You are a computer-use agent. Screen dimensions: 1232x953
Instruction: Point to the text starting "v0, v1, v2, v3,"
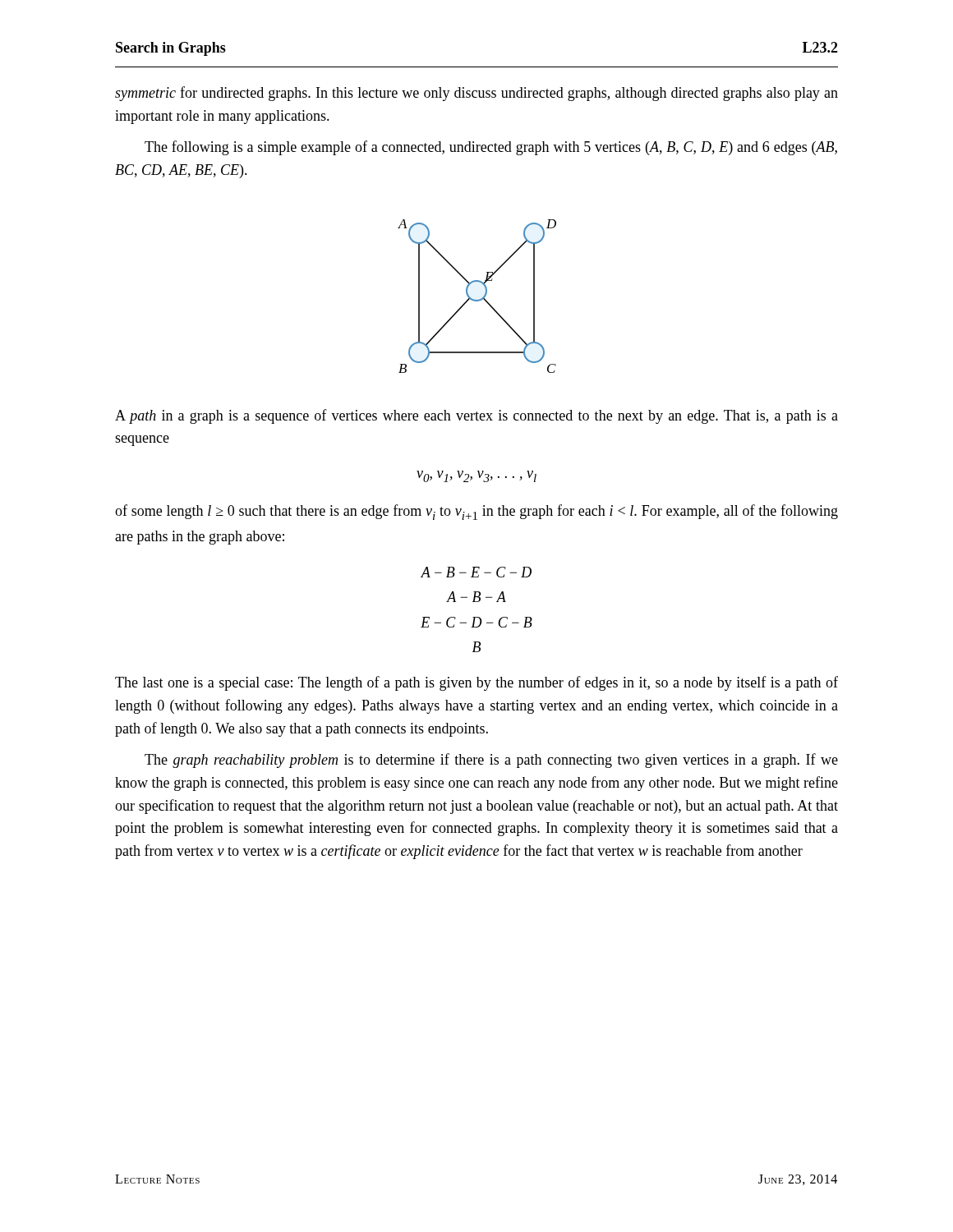coord(476,475)
